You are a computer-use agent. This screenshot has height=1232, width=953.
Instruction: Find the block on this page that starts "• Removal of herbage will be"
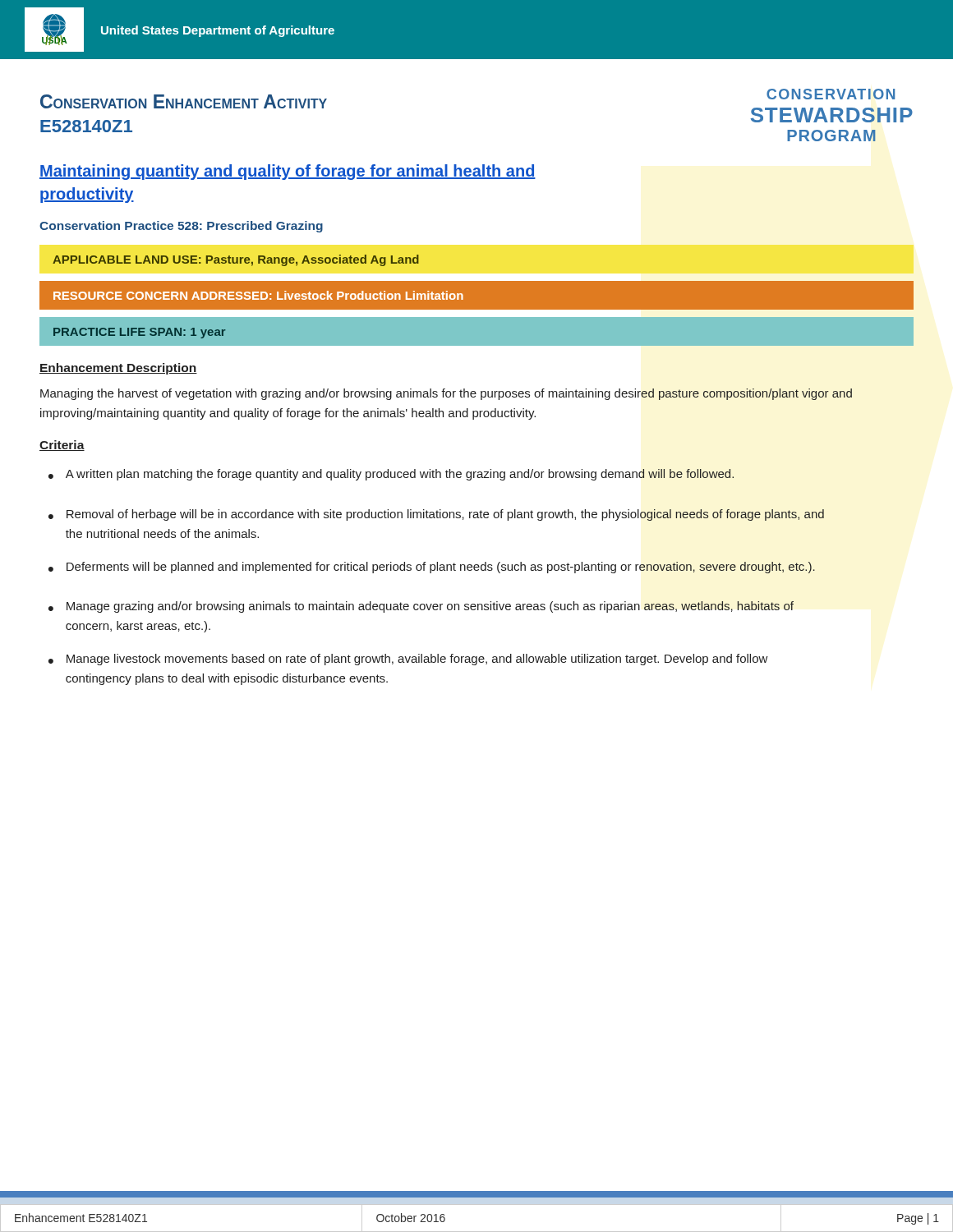point(442,524)
